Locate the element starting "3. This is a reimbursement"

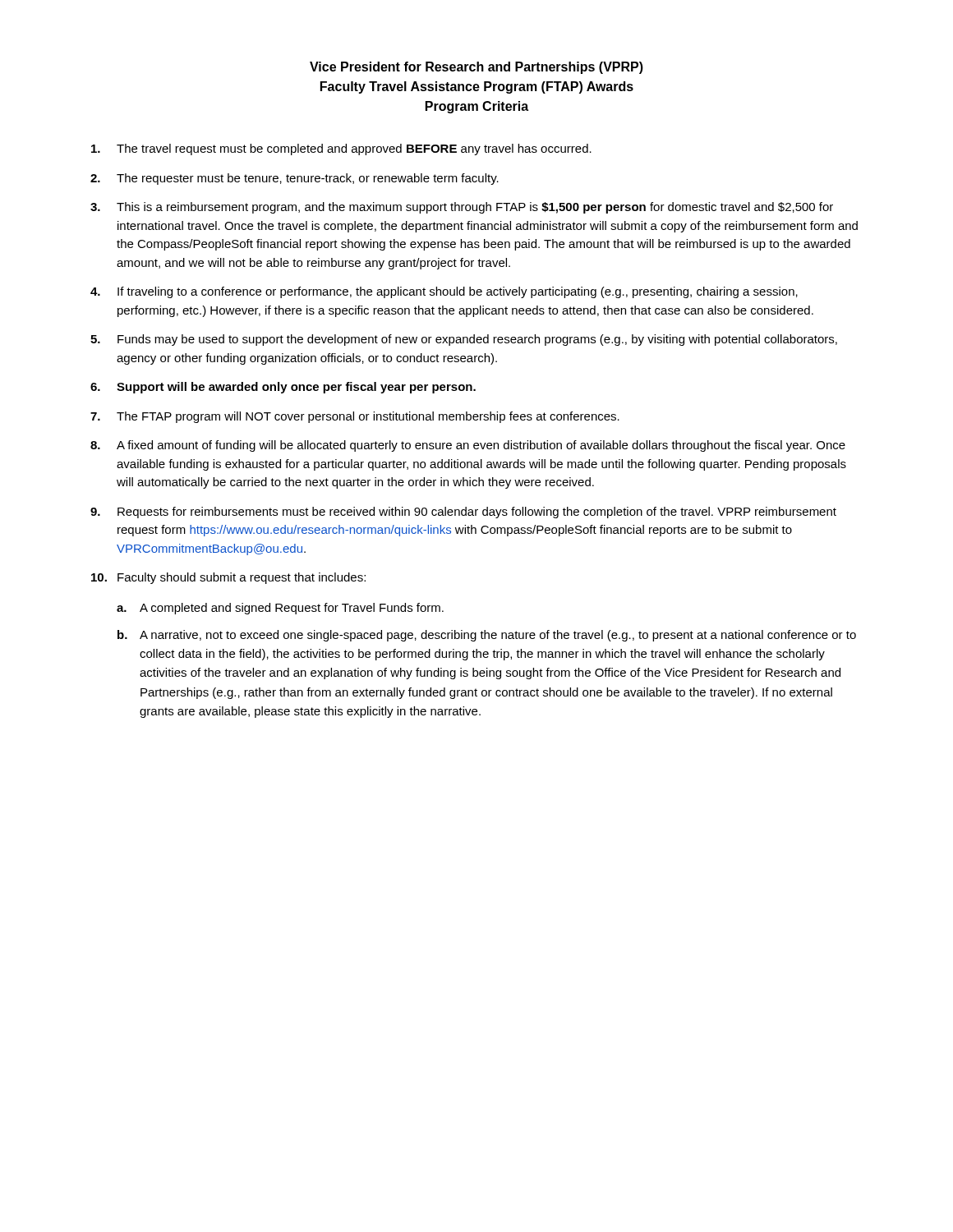pyautogui.click(x=476, y=235)
